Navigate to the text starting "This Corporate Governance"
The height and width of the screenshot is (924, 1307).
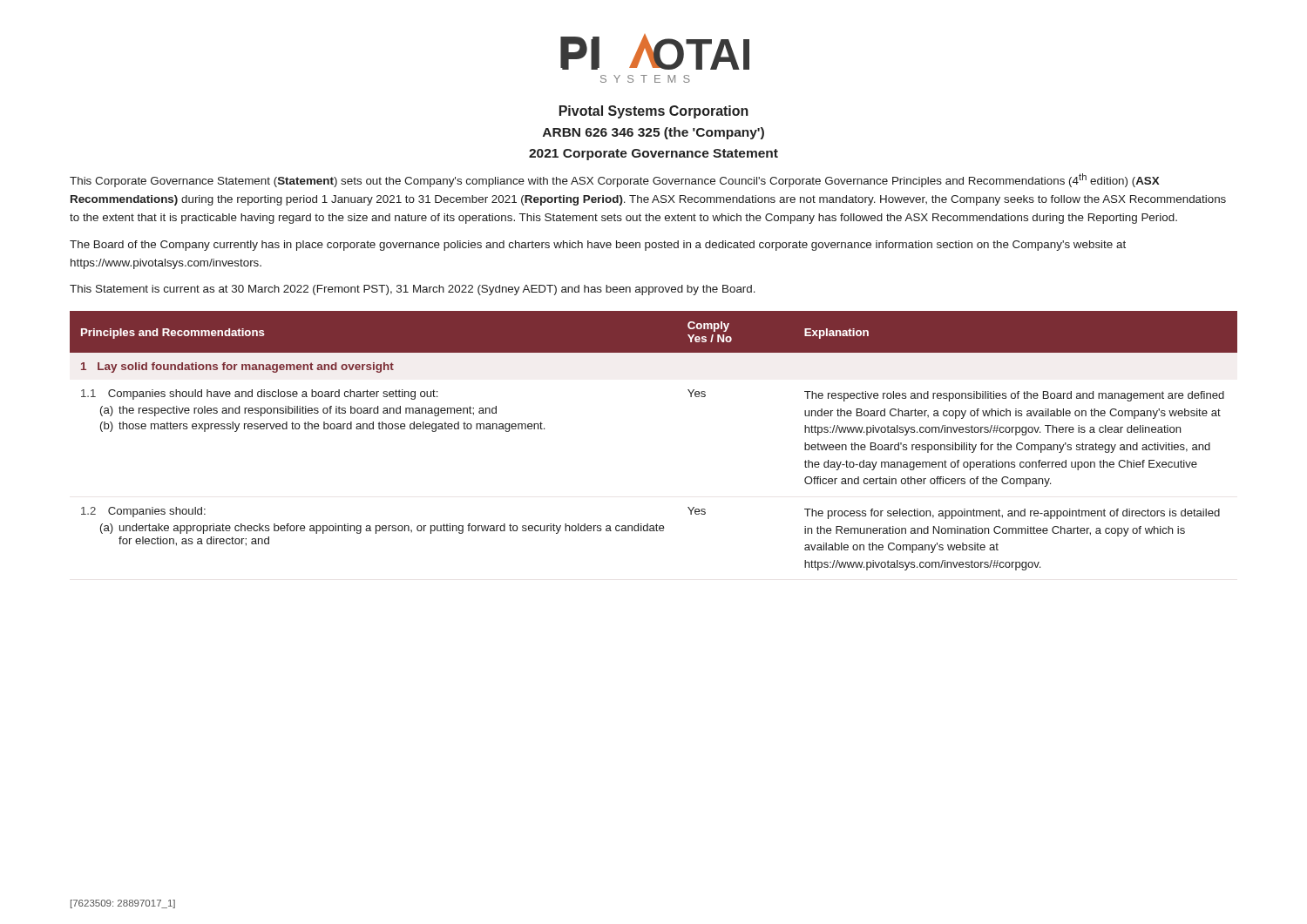coord(648,198)
